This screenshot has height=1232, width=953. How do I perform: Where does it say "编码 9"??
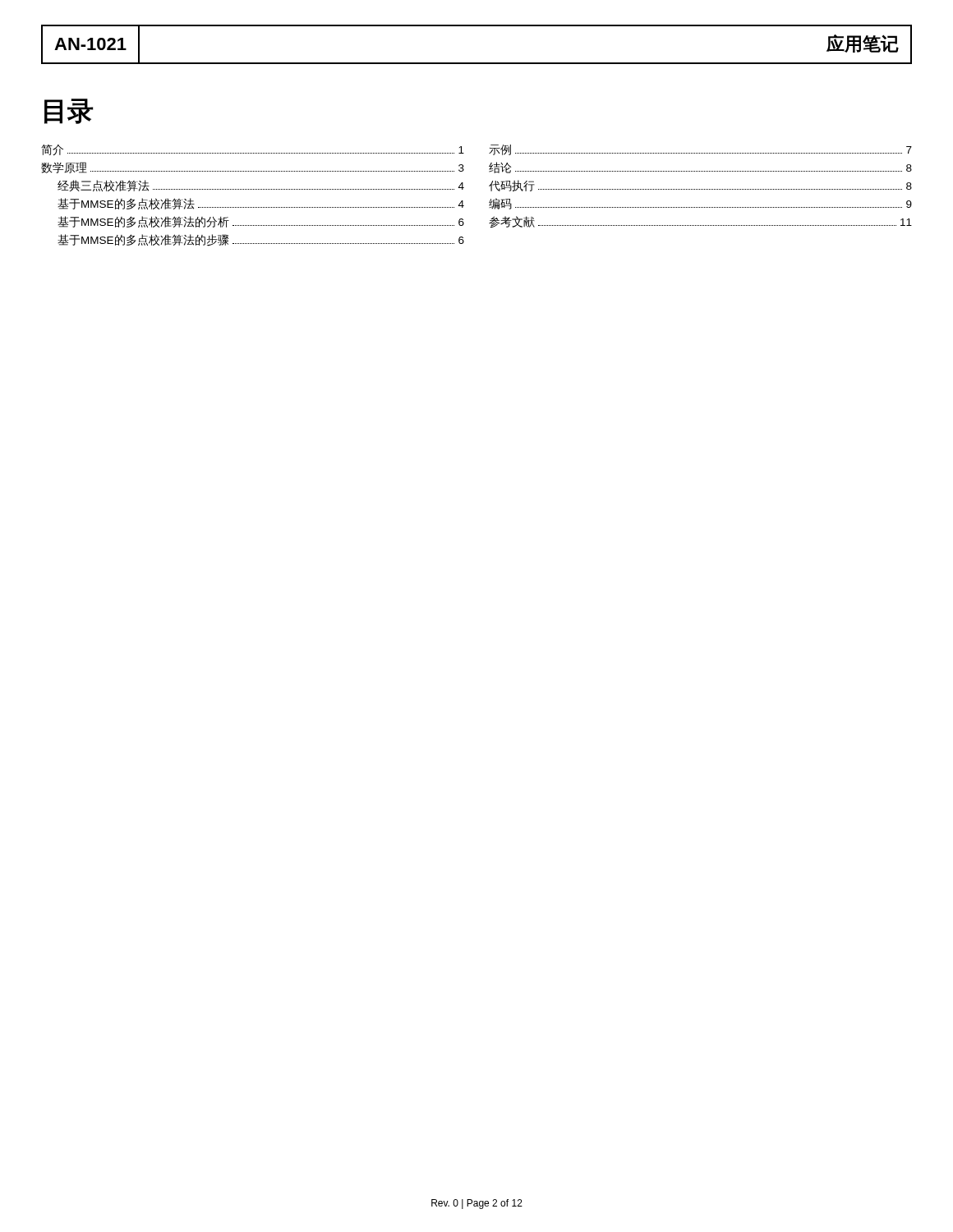tap(700, 205)
